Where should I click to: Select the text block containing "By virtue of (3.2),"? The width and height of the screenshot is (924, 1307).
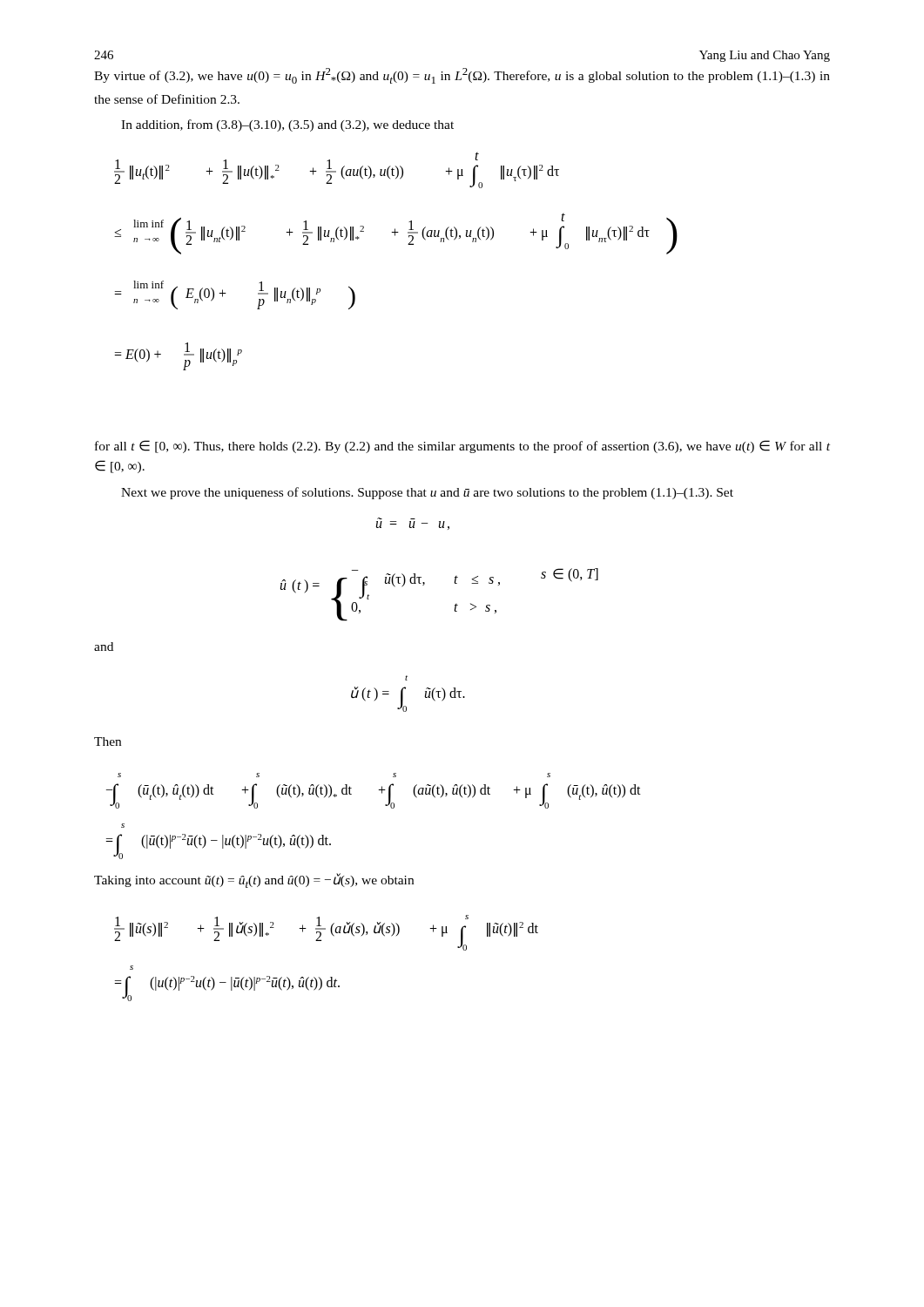(x=462, y=76)
